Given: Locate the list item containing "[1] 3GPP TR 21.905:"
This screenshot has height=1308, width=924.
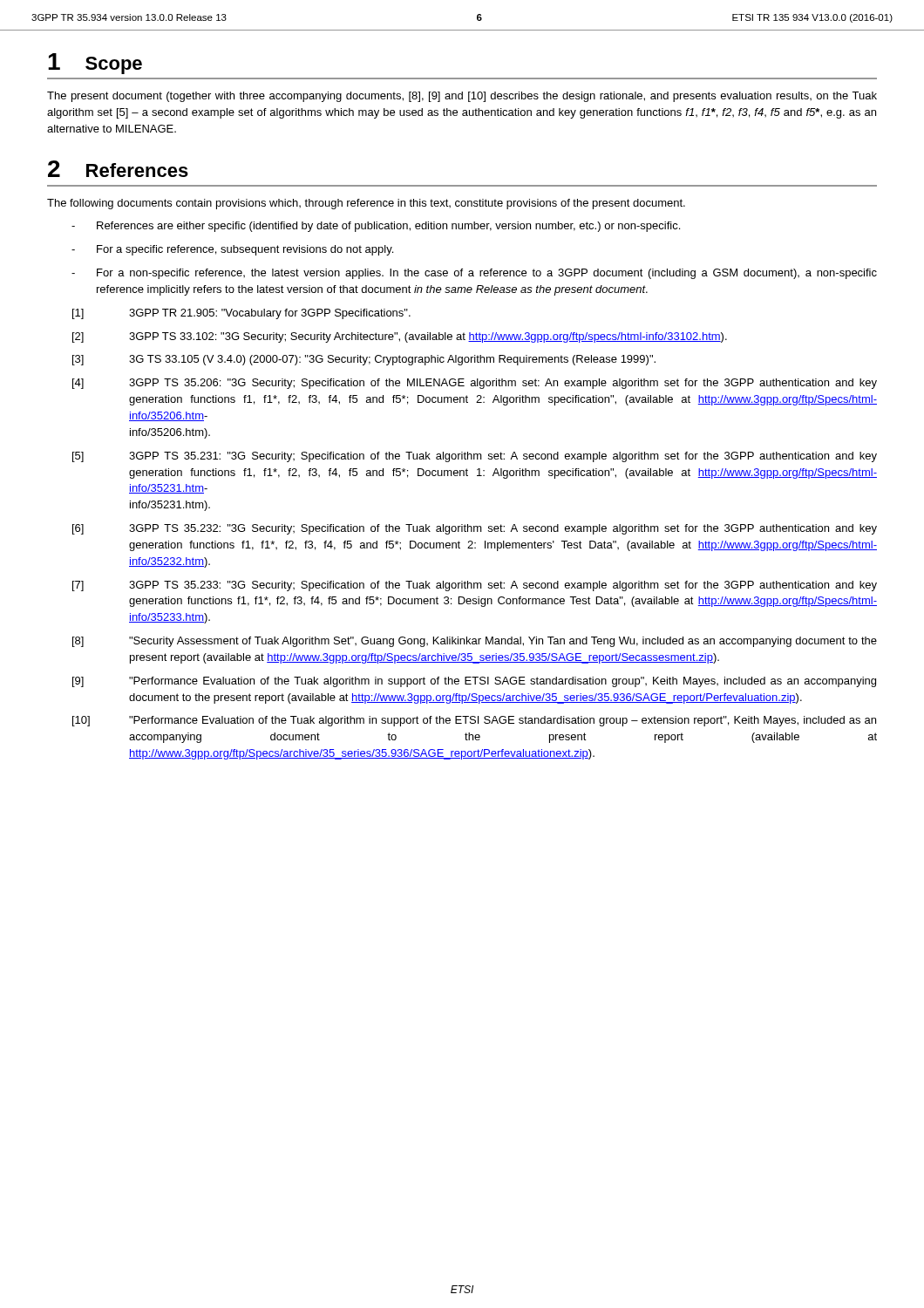Looking at the screenshot, I should pyautogui.click(x=241, y=314).
